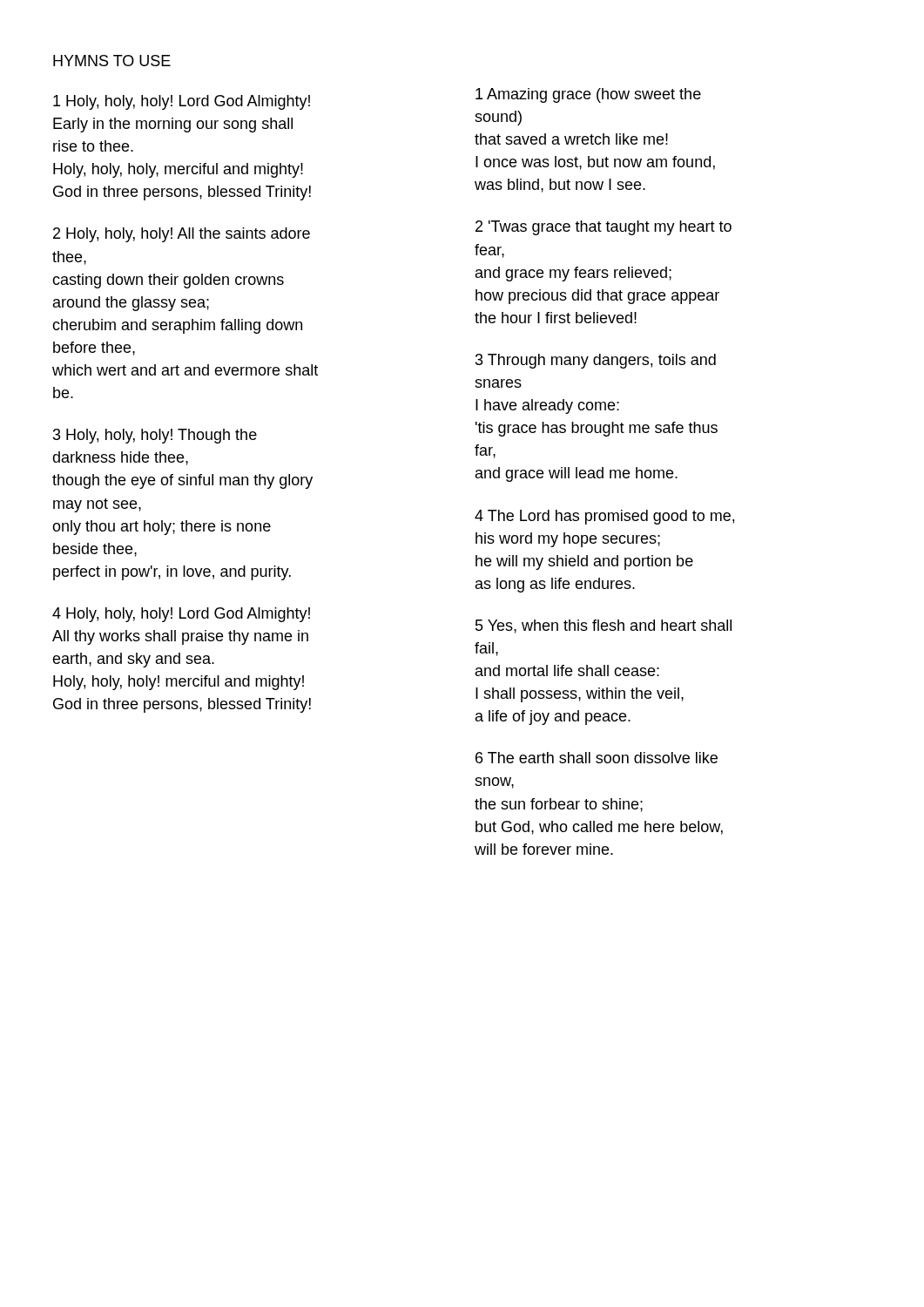Point to the block beginning "3 Through many"
Image resolution: width=924 pixels, height=1307 pixels.
(596, 417)
